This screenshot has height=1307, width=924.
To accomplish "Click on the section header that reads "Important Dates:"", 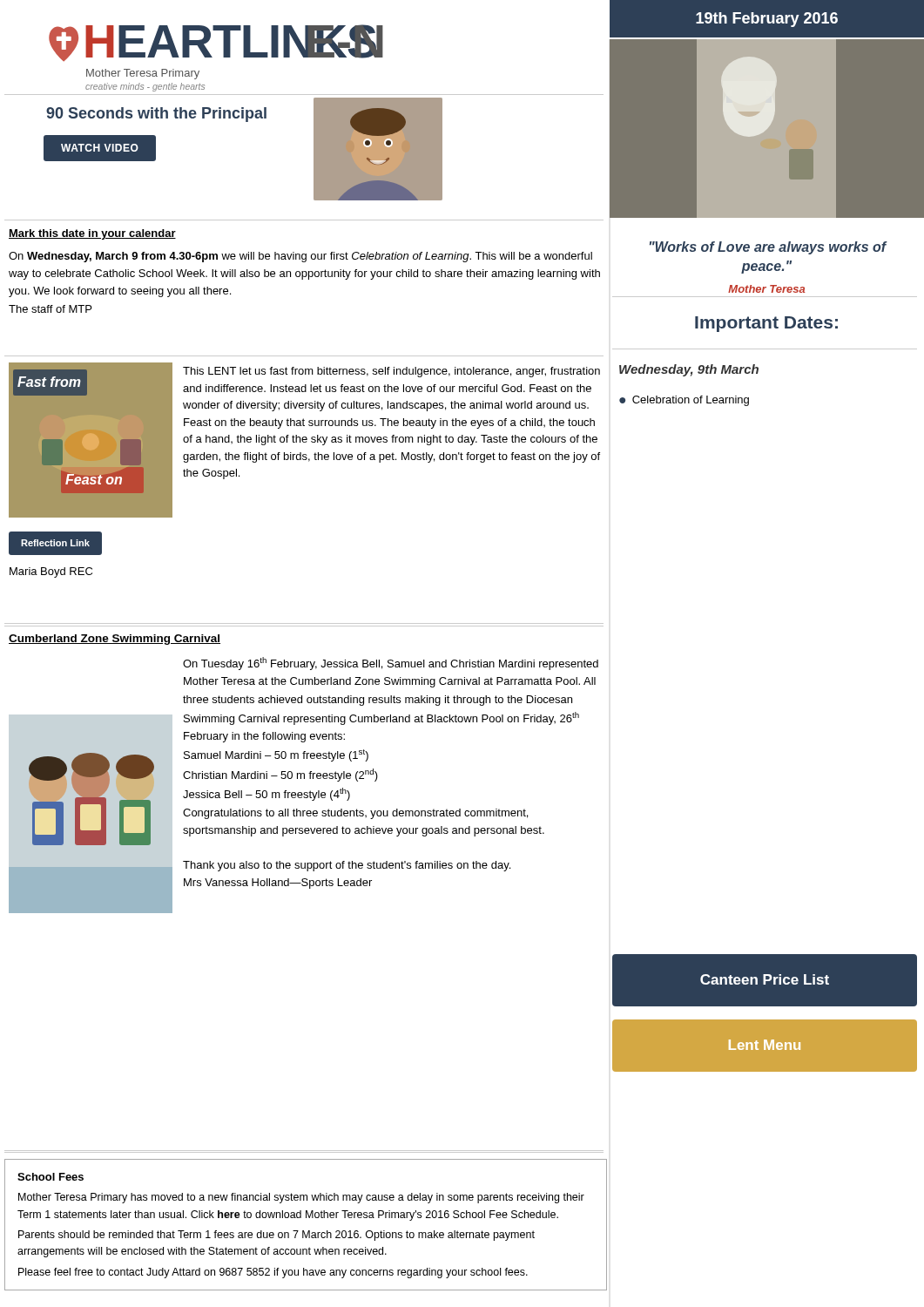I will [x=767, y=322].
